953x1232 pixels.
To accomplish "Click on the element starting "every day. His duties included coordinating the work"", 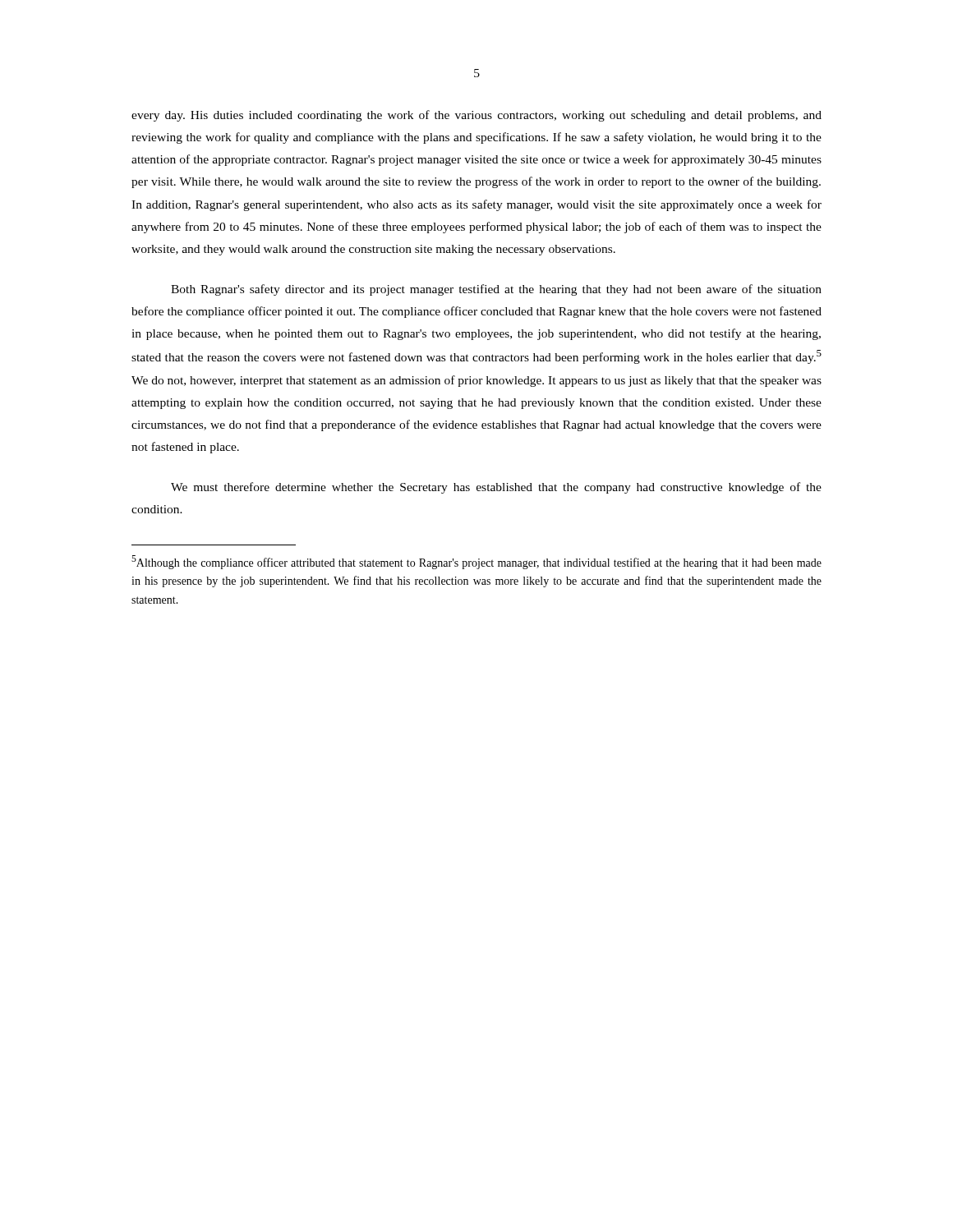I will [x=476, y=181].
